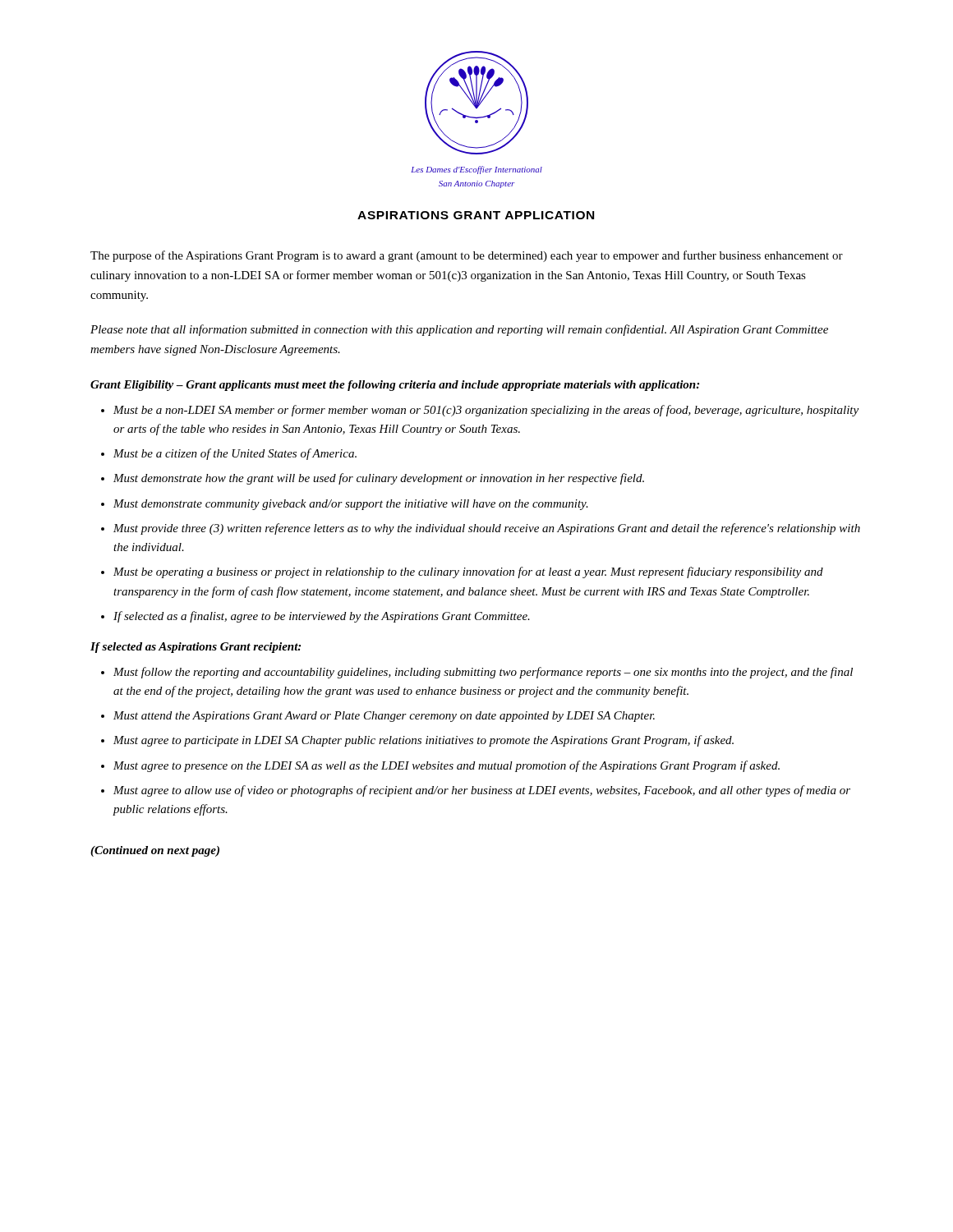The width and height of the screenshot is (953, 1232).
Task: Find the section header on this page that starts "Grant Eligibility –"
Action: point(395,384)
